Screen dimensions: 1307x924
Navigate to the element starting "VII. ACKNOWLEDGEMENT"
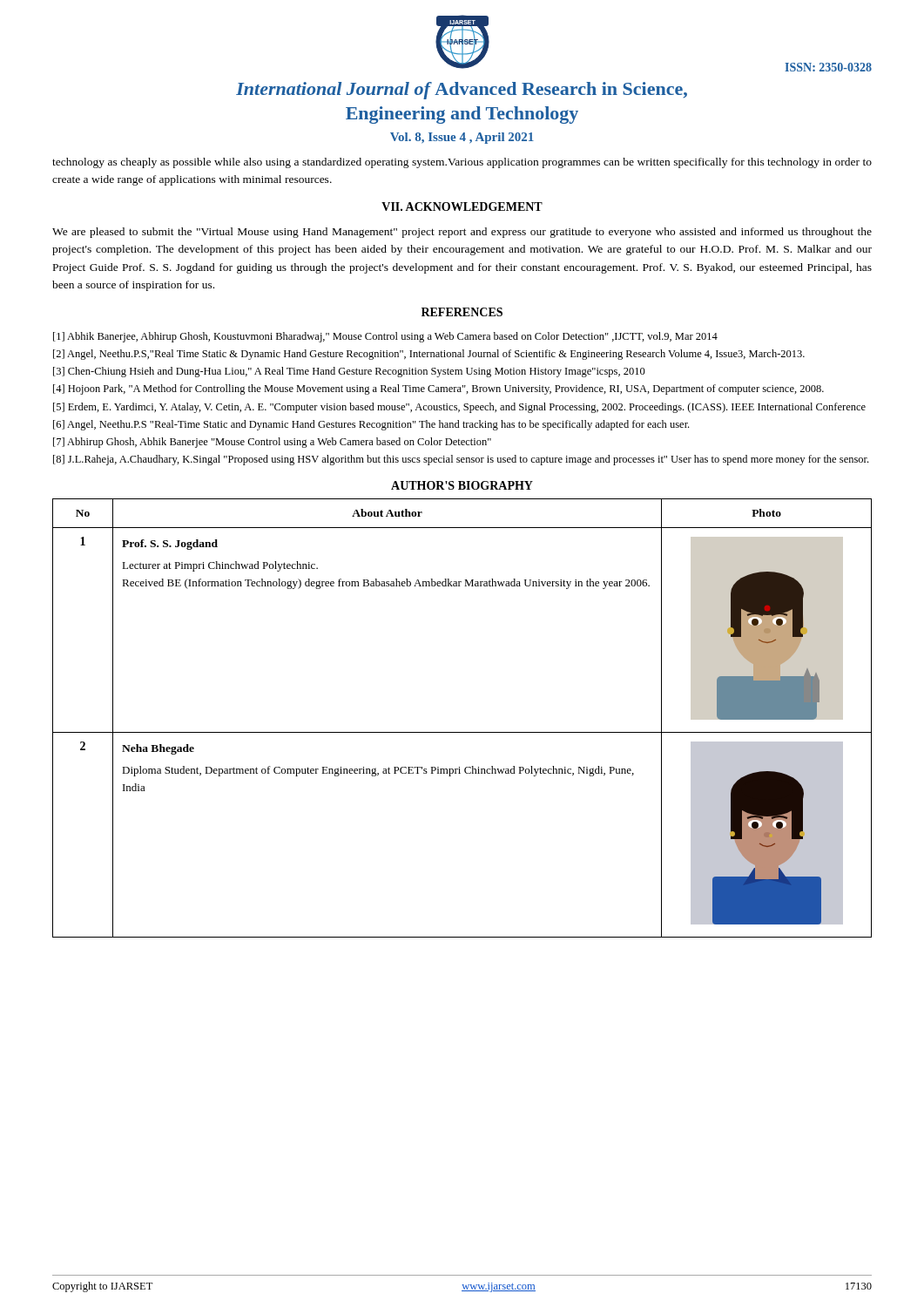(462, 207)
